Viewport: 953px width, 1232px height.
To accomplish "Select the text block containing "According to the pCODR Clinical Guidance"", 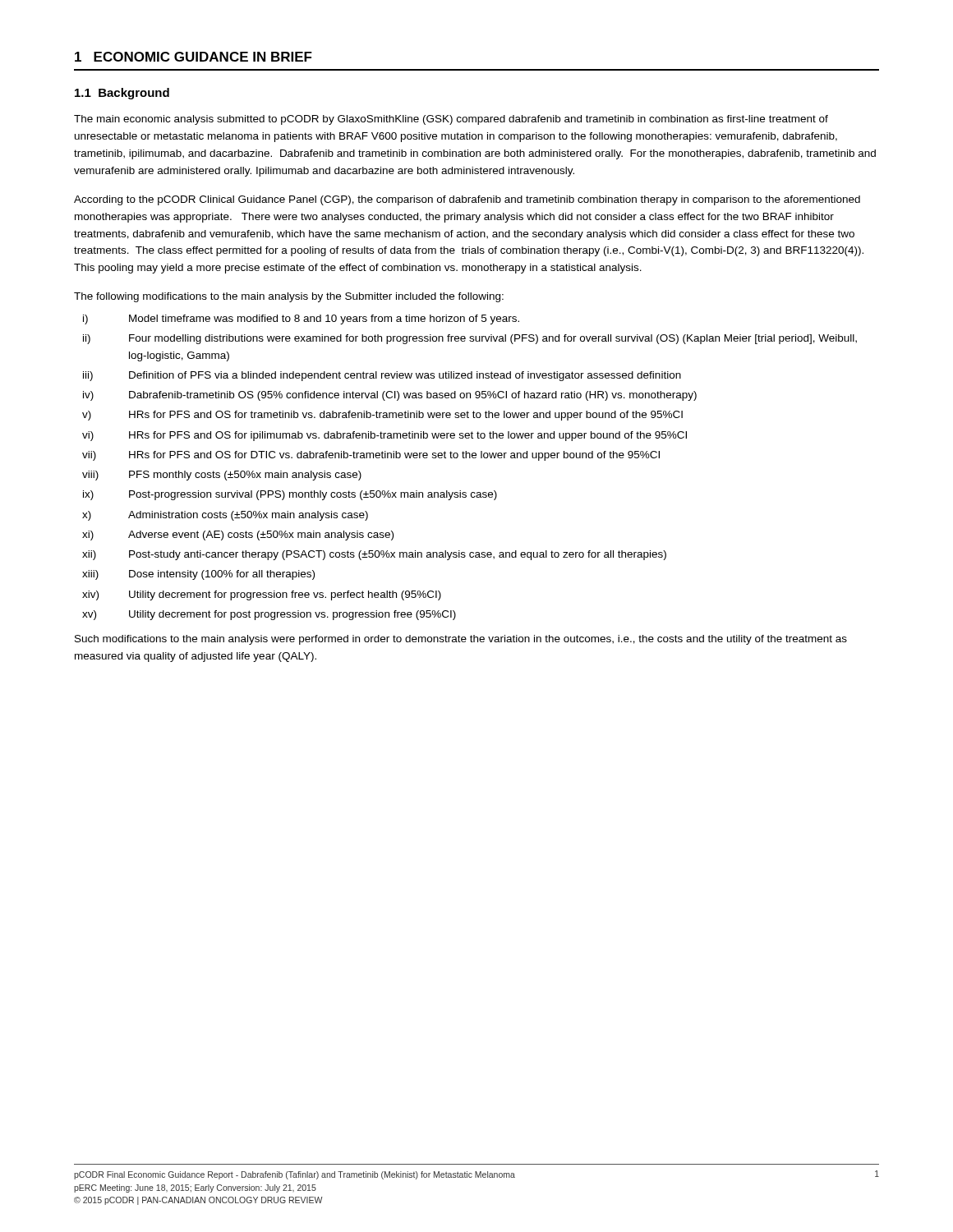I will (x=476, y=234).
